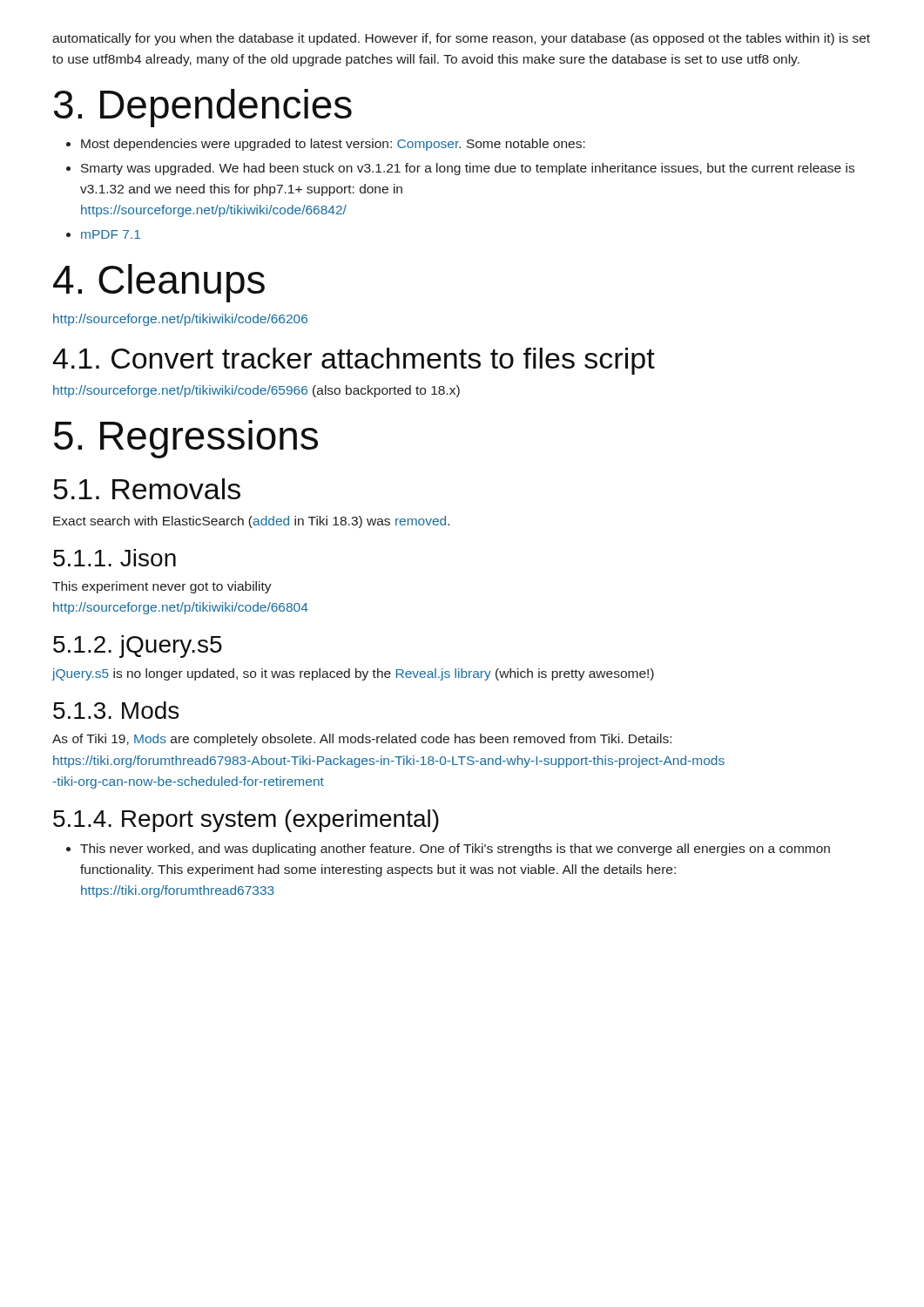The image size is (924, 1307).
Task: Locate the text "5.1.4. Report system (experimental)"
Action: (x=246, y=818)
